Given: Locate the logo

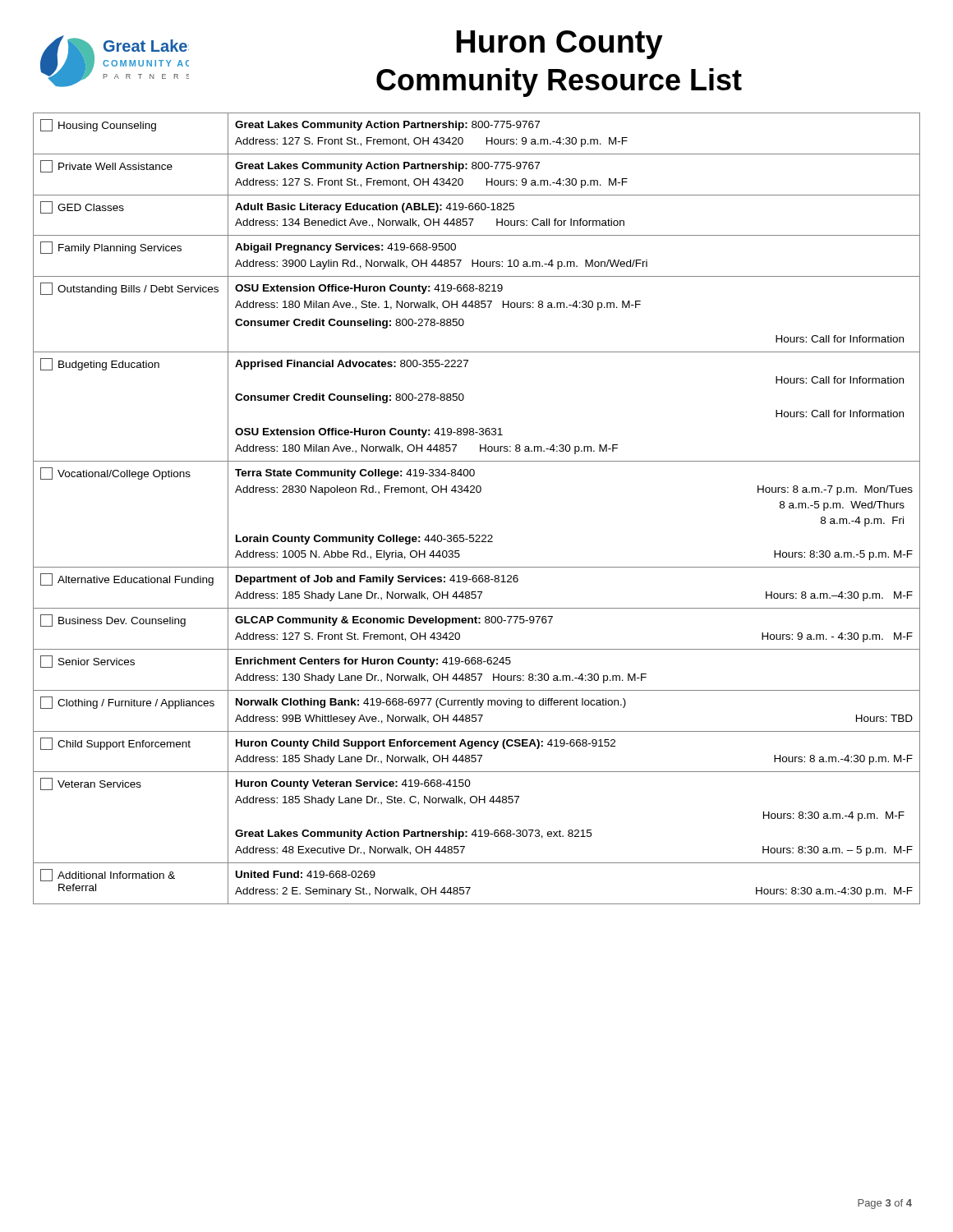Looking at the screenshot, I should pyautogui.click(x=115, y=61).
